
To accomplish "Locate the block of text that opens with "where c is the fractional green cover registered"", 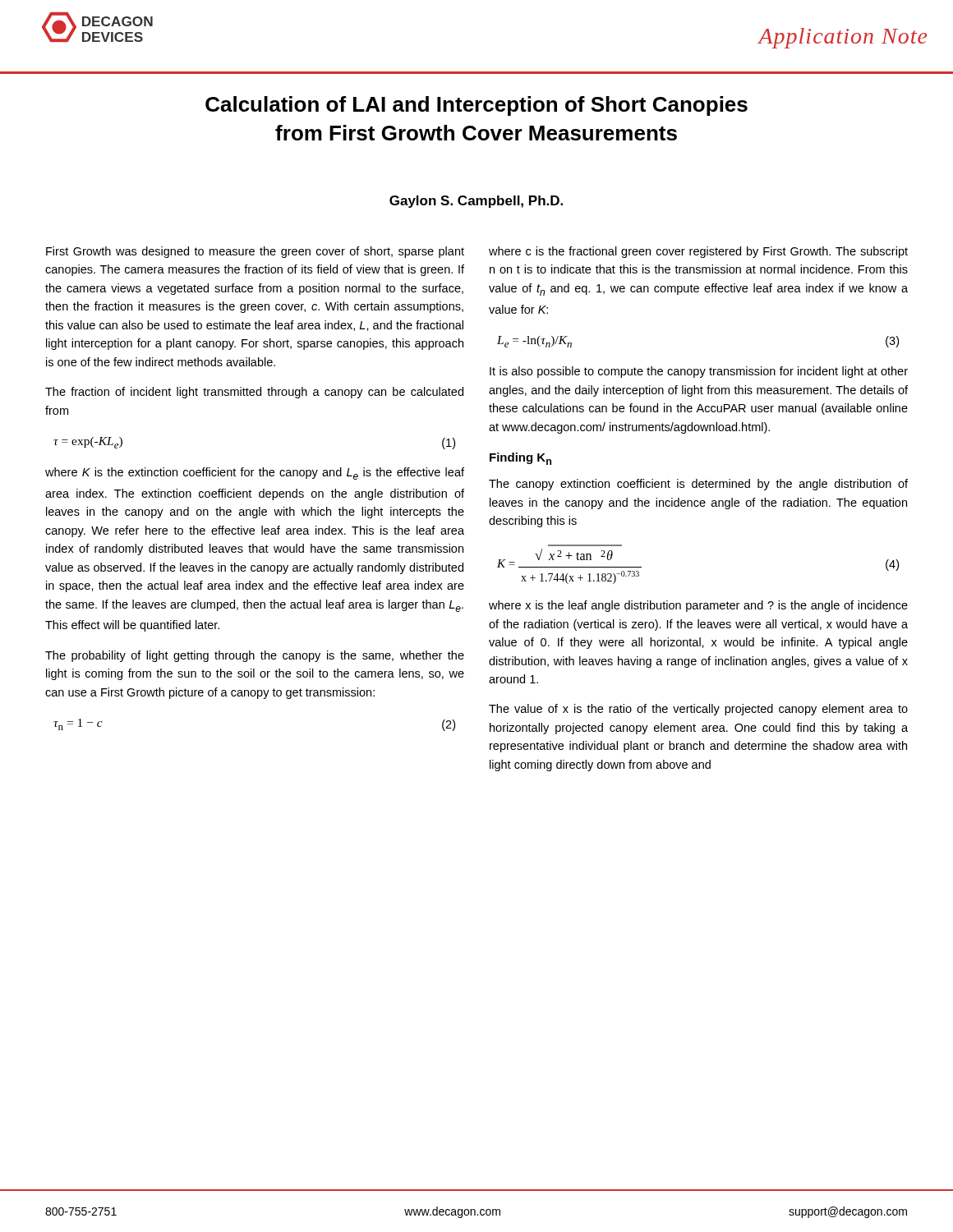I will (x=698, y=281).
